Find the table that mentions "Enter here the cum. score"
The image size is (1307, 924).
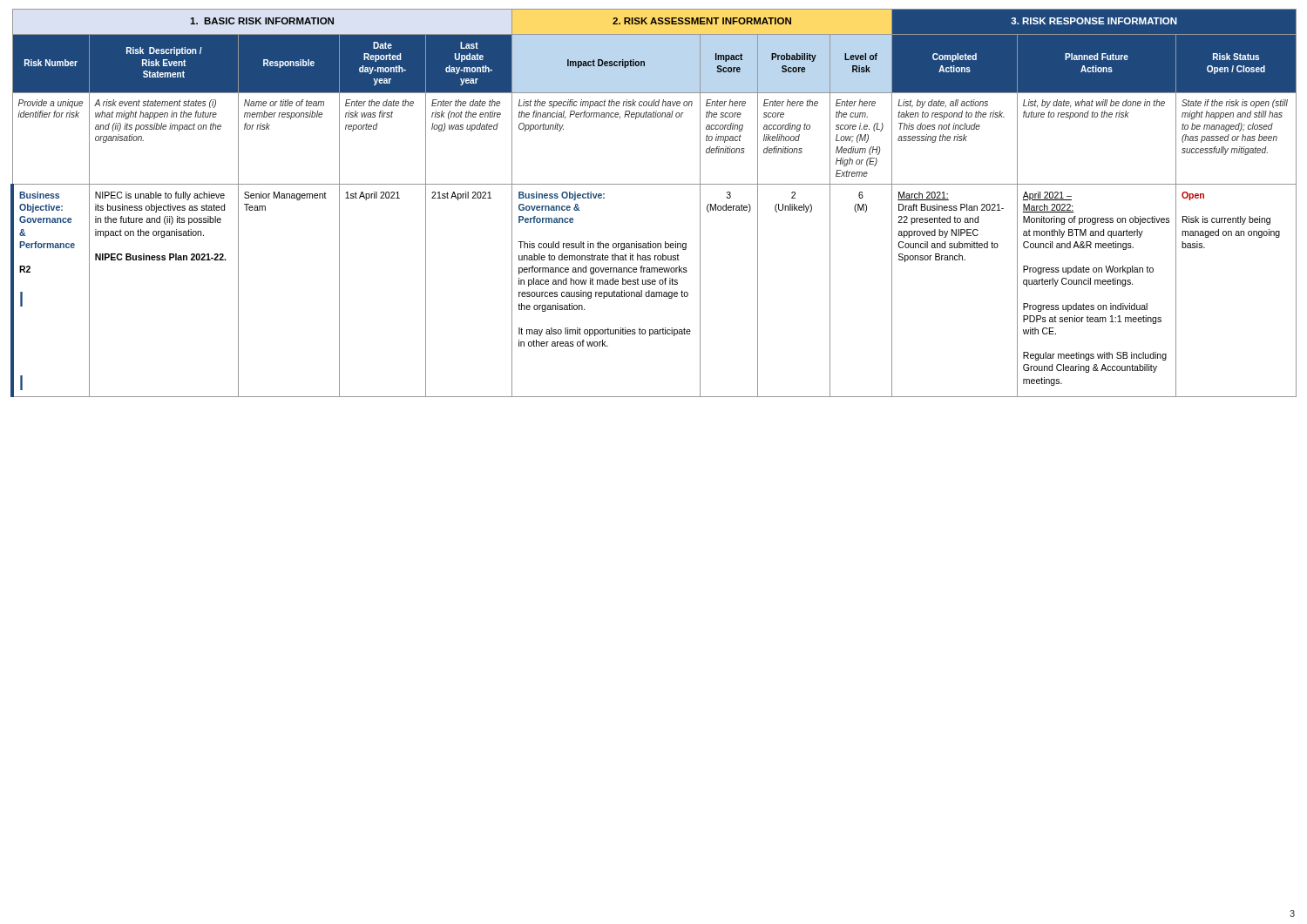[x=654, y=203]
